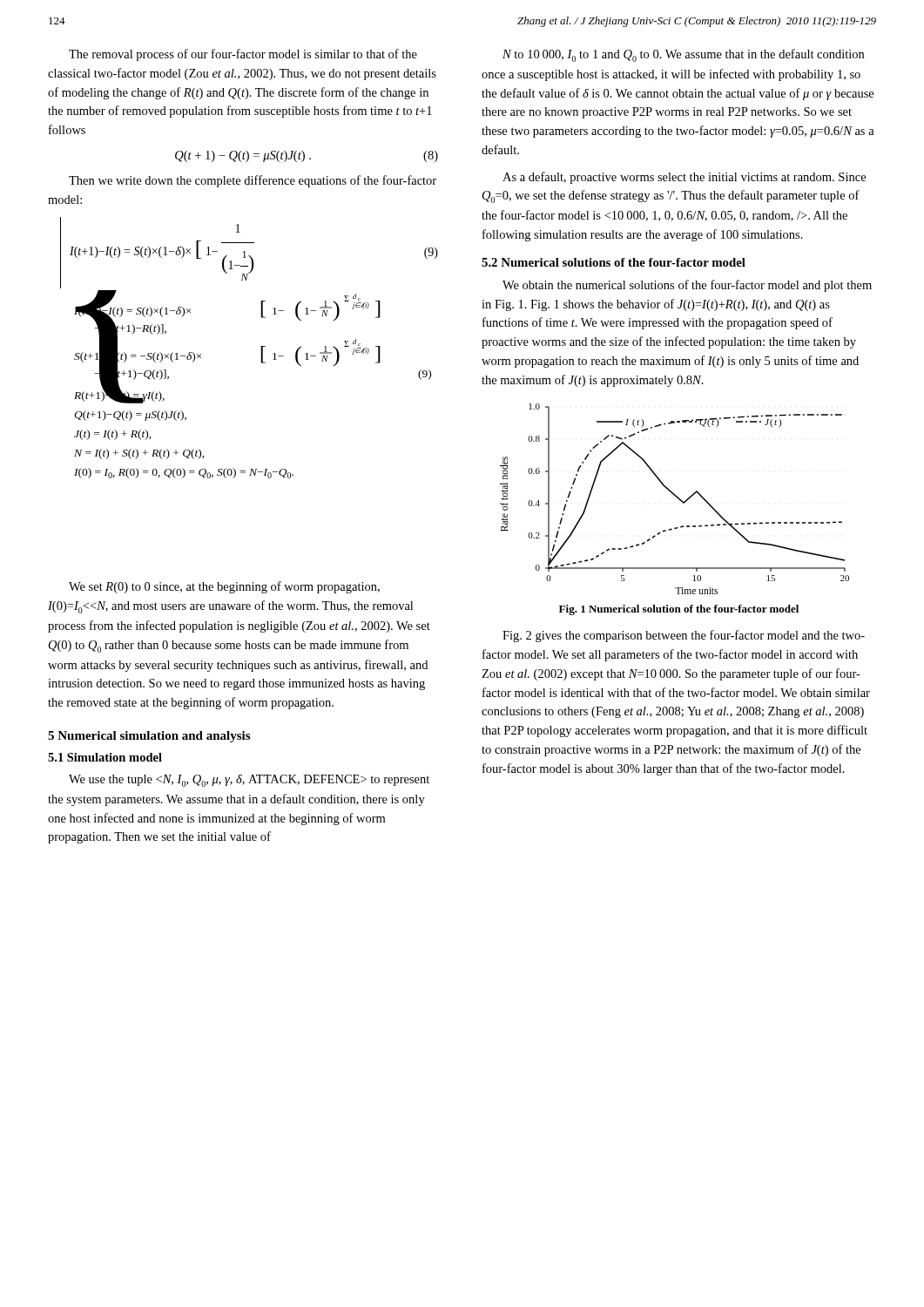This screenshot has width=924, height=1307.
Task: Find "5.1 Simulation model" on this page
Action: point(105,757)
